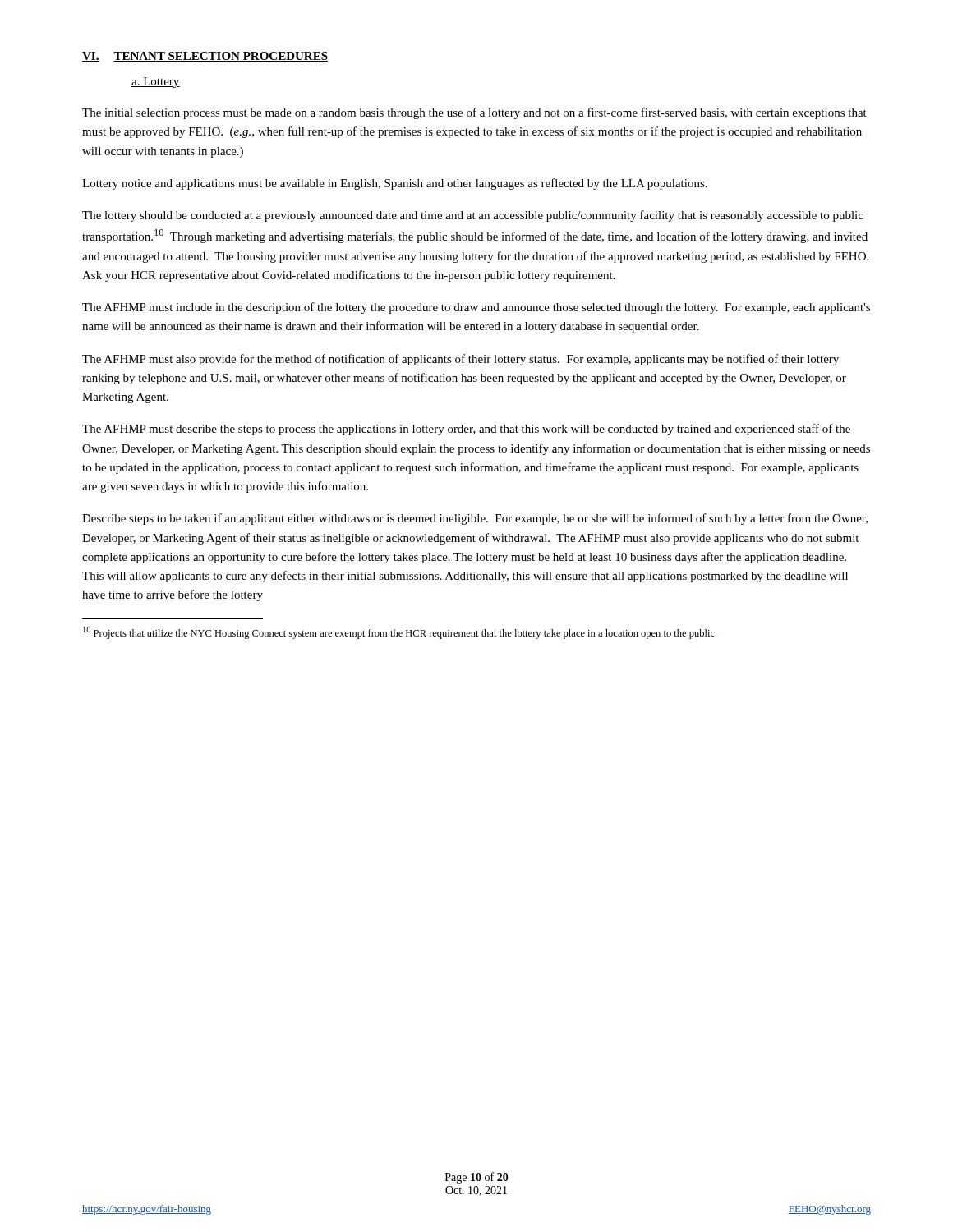Point to the block beginning "The AFHMP must include in the description"

[476, 317]
